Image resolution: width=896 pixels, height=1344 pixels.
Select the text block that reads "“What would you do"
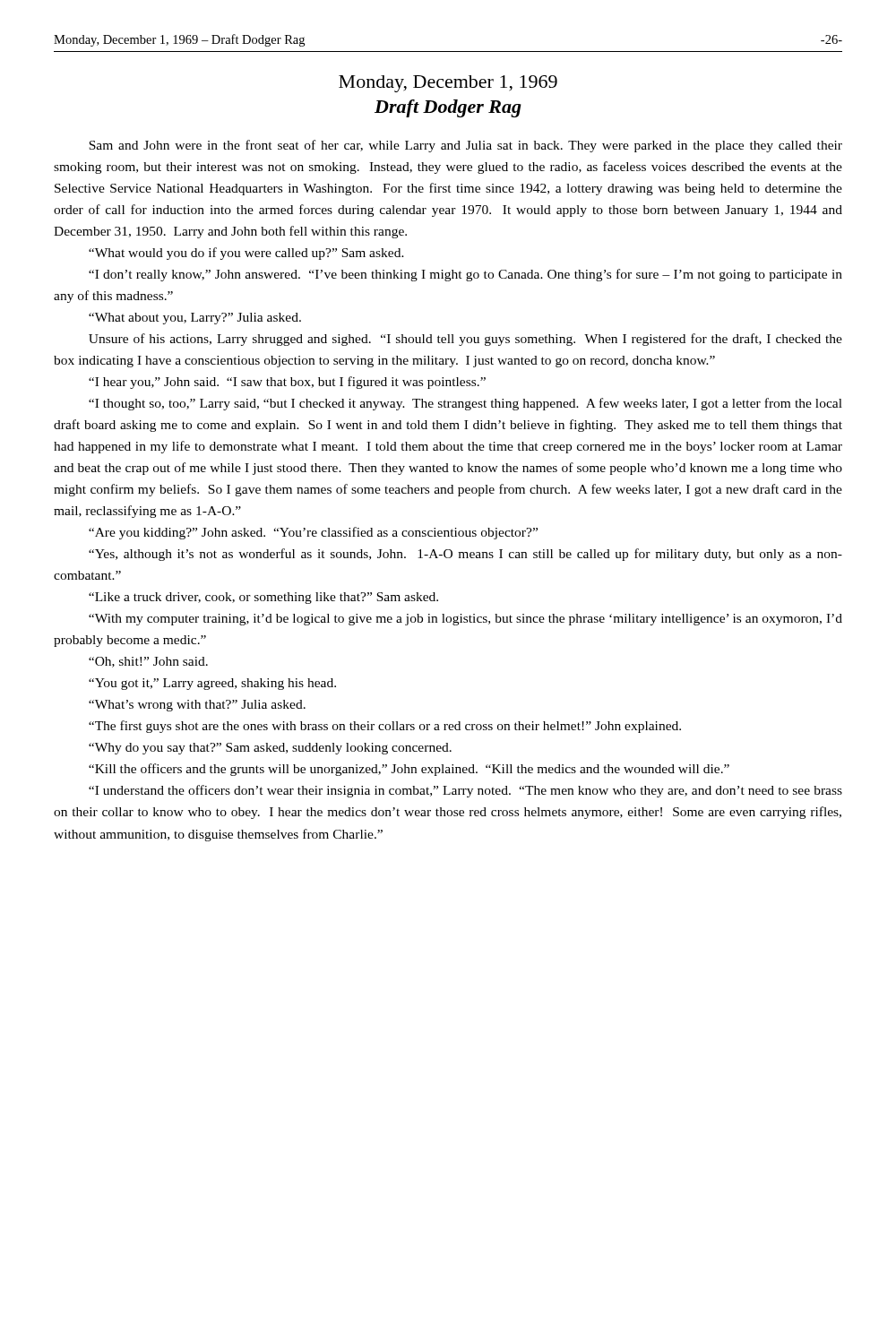[x=246, y=252]
